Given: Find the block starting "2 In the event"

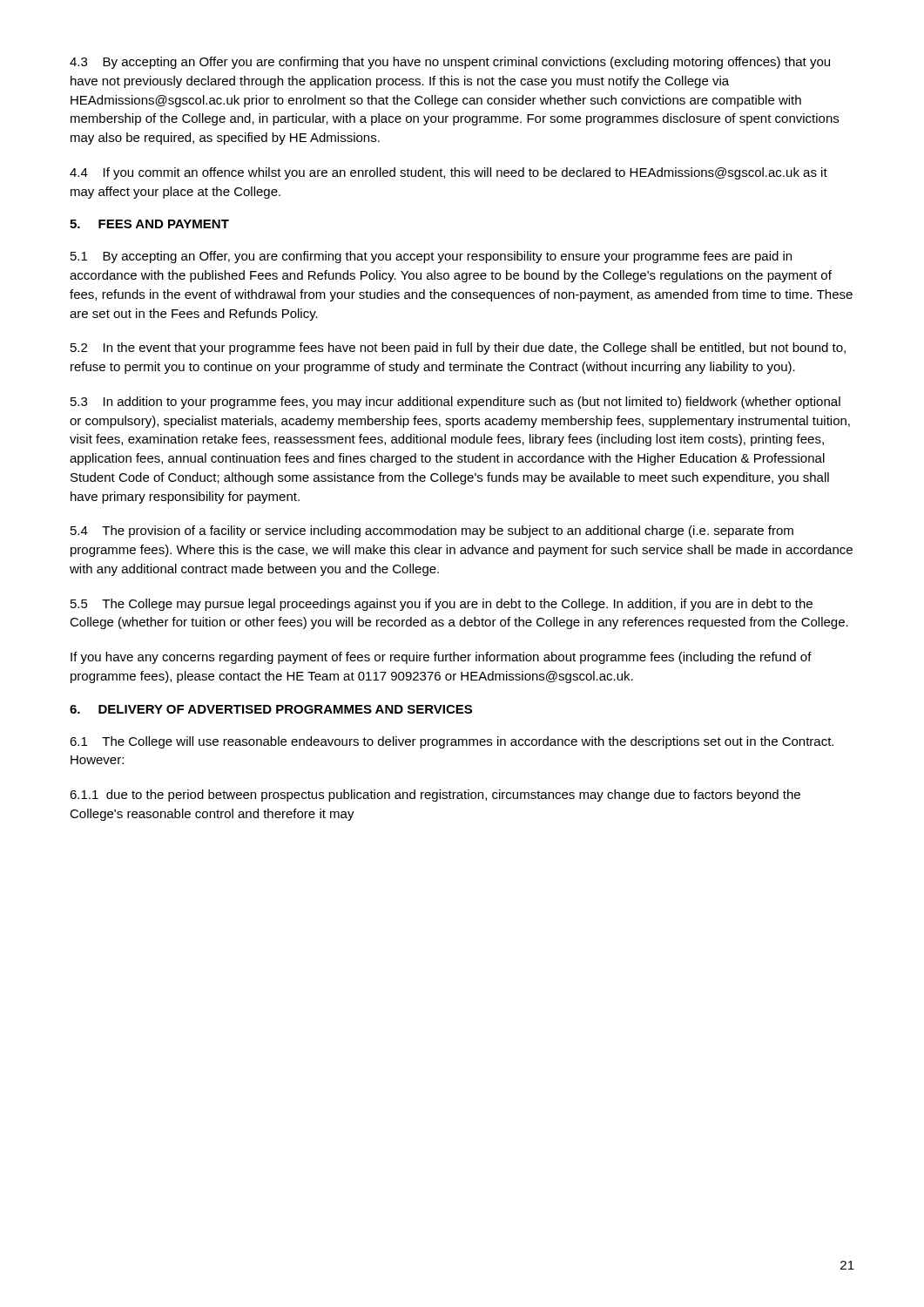Looking at the screenshot, I should pos(458,357).
